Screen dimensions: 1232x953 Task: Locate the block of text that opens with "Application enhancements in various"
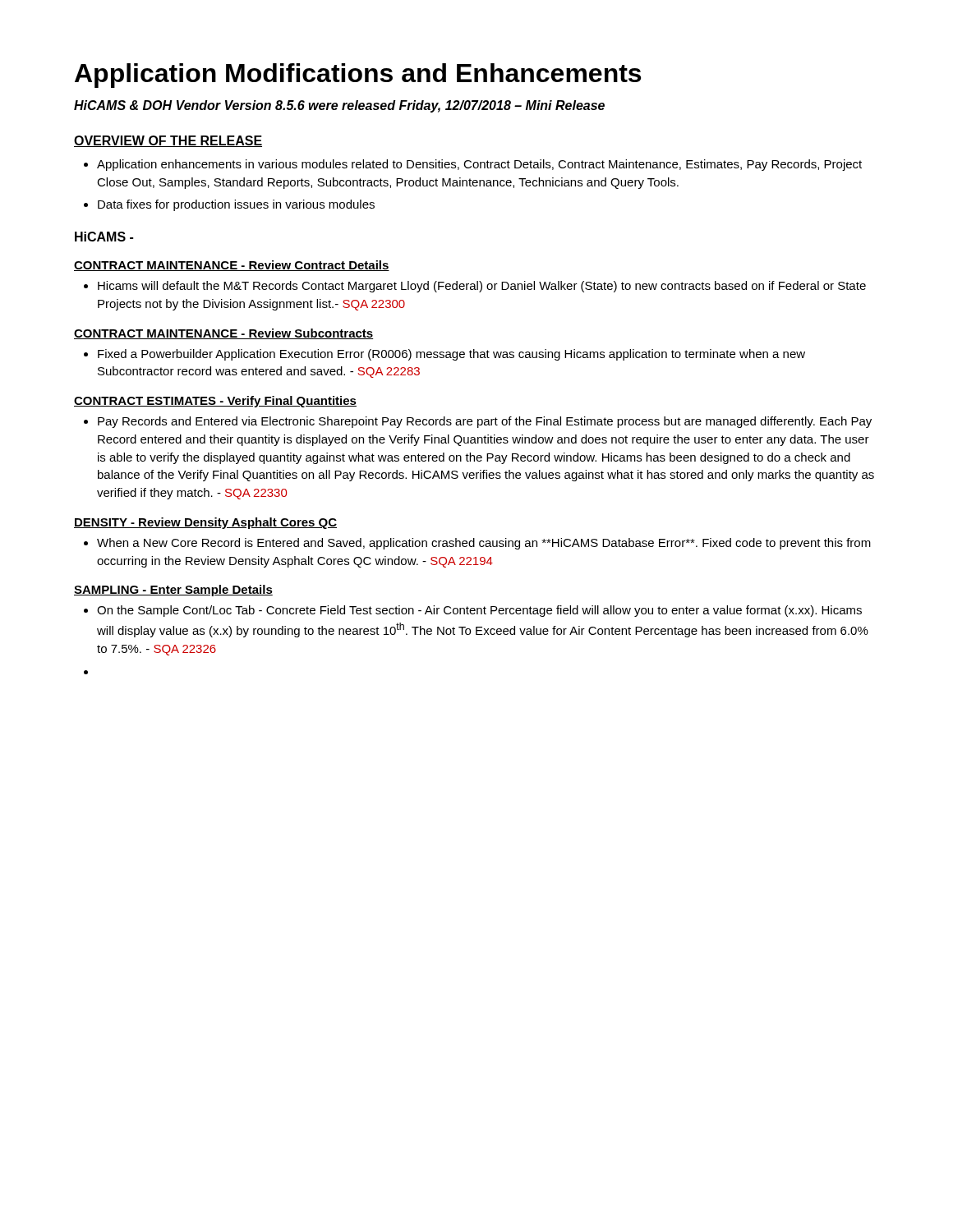476,173
